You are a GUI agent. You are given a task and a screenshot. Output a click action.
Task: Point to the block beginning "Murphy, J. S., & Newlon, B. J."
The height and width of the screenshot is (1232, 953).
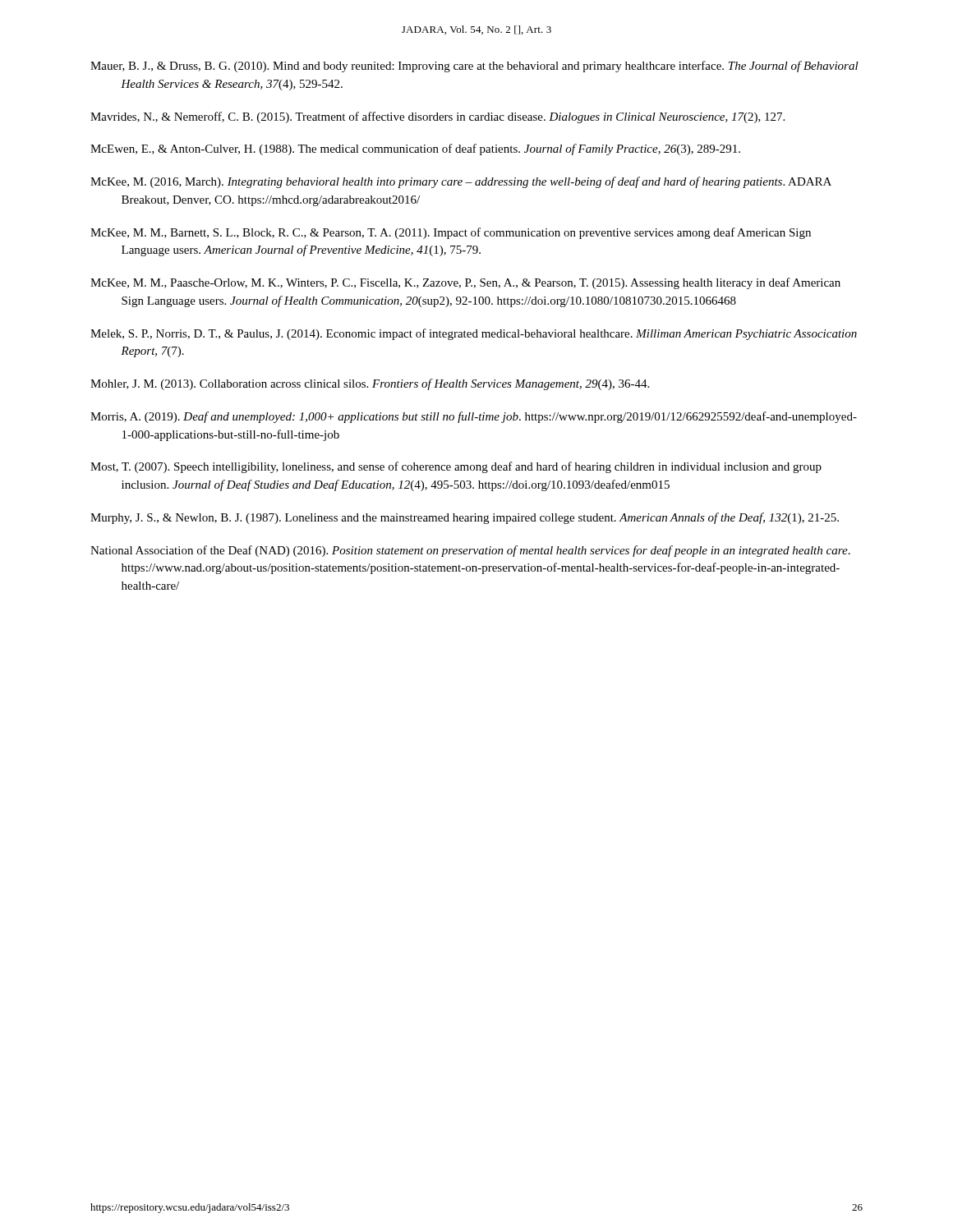coord(476,518)
